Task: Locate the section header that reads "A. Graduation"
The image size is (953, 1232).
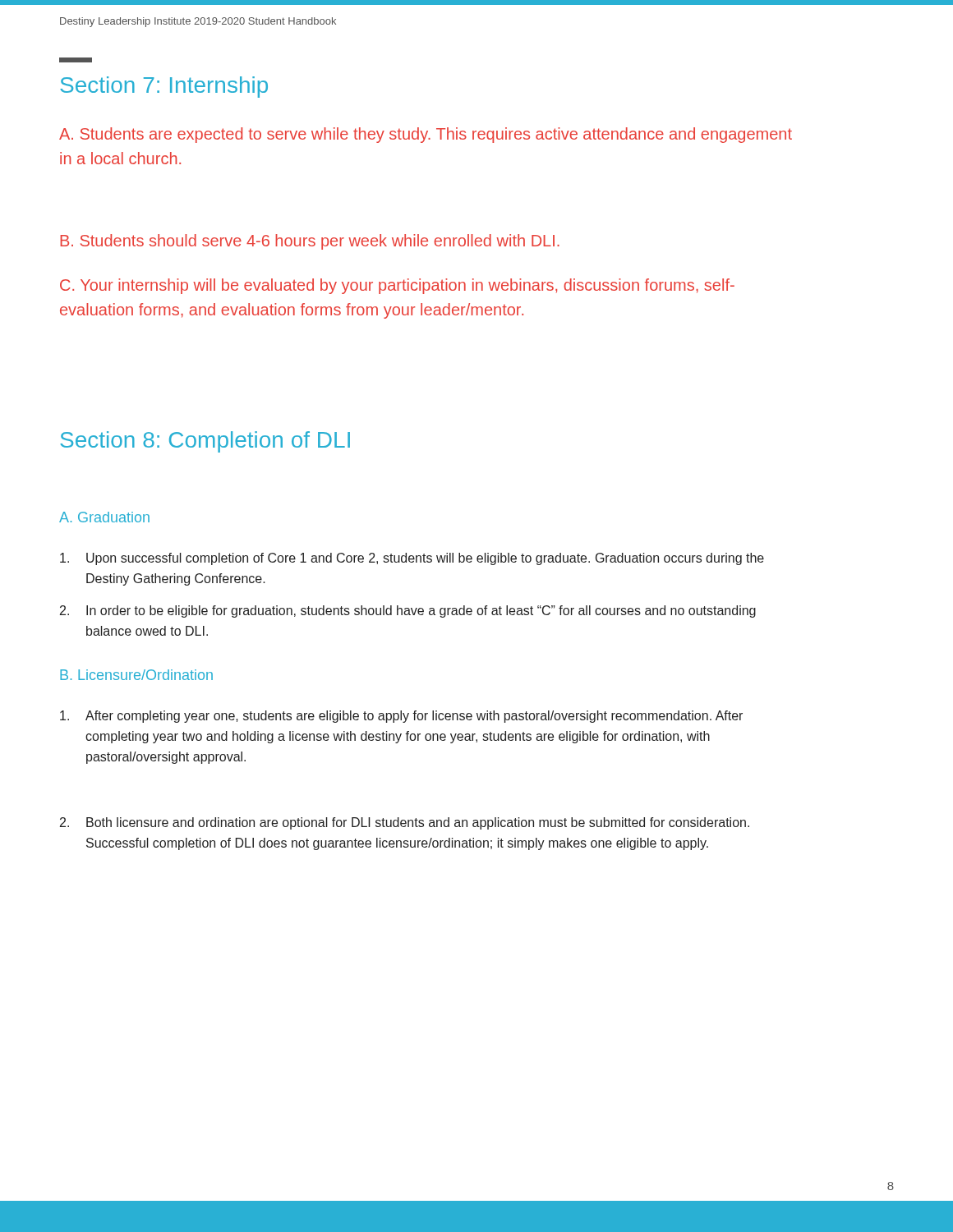Action: tap(105, 517)
